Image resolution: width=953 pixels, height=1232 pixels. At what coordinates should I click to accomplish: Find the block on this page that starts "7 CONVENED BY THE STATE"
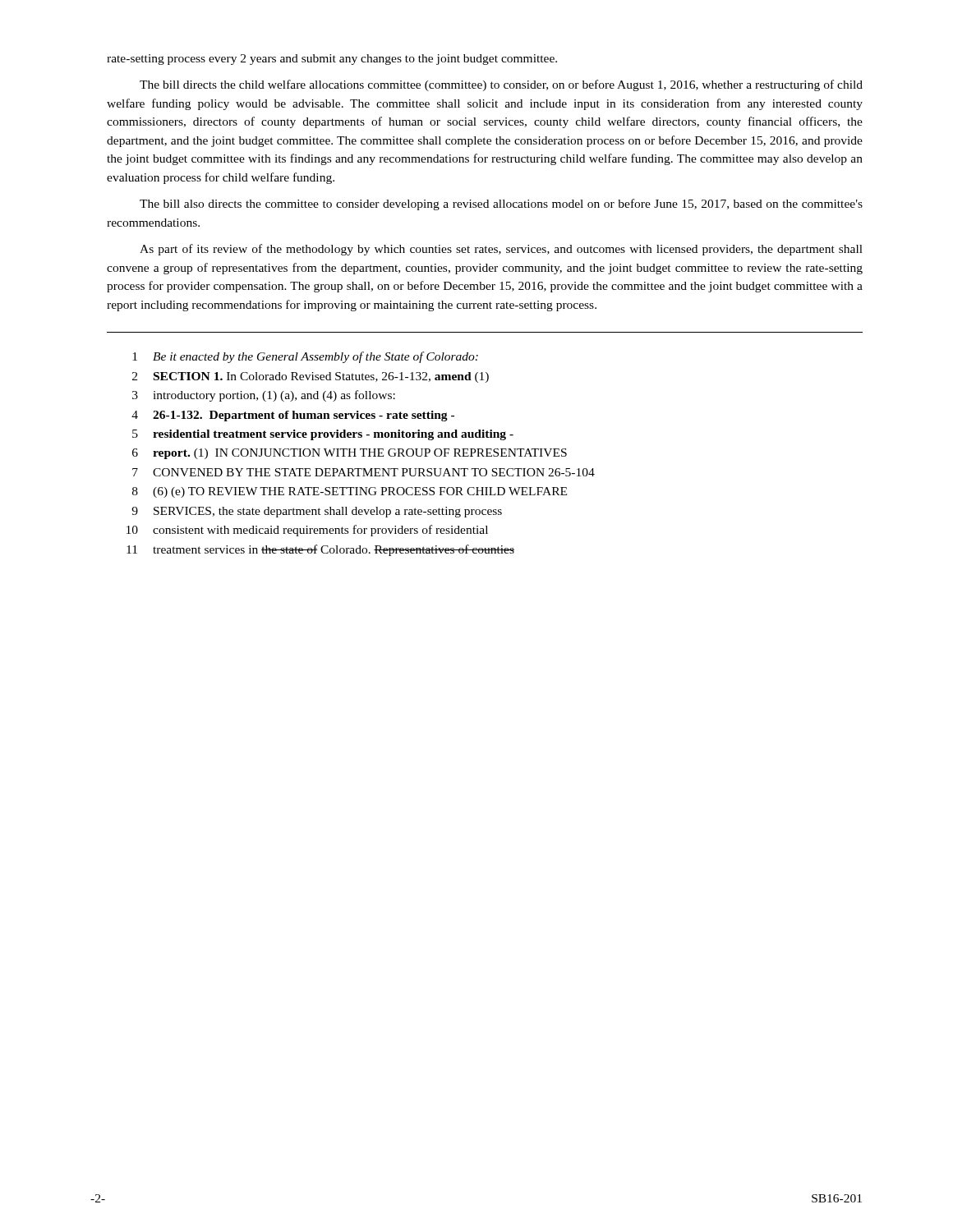pos(485,472)
